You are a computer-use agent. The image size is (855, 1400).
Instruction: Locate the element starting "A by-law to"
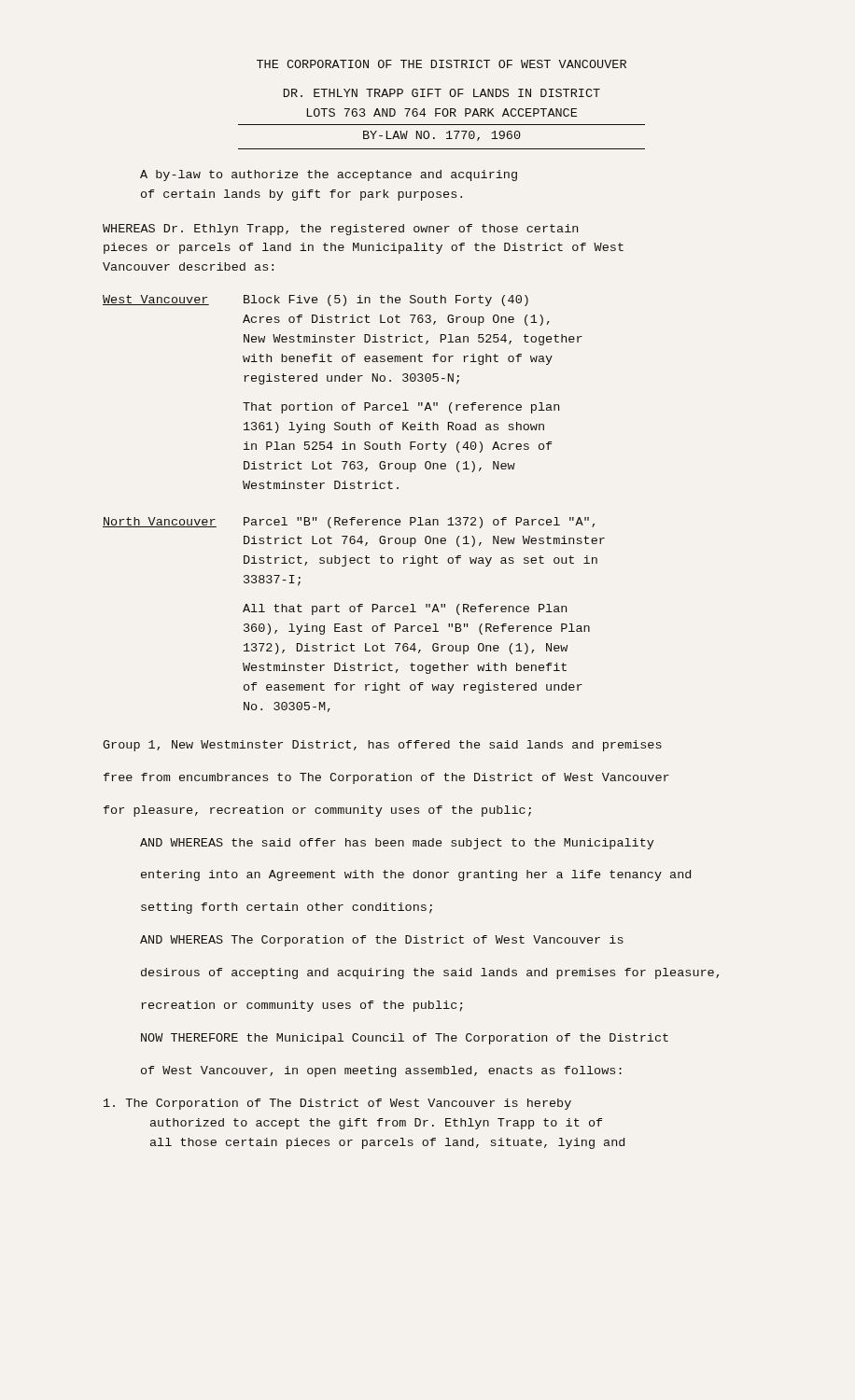[329, 184]
